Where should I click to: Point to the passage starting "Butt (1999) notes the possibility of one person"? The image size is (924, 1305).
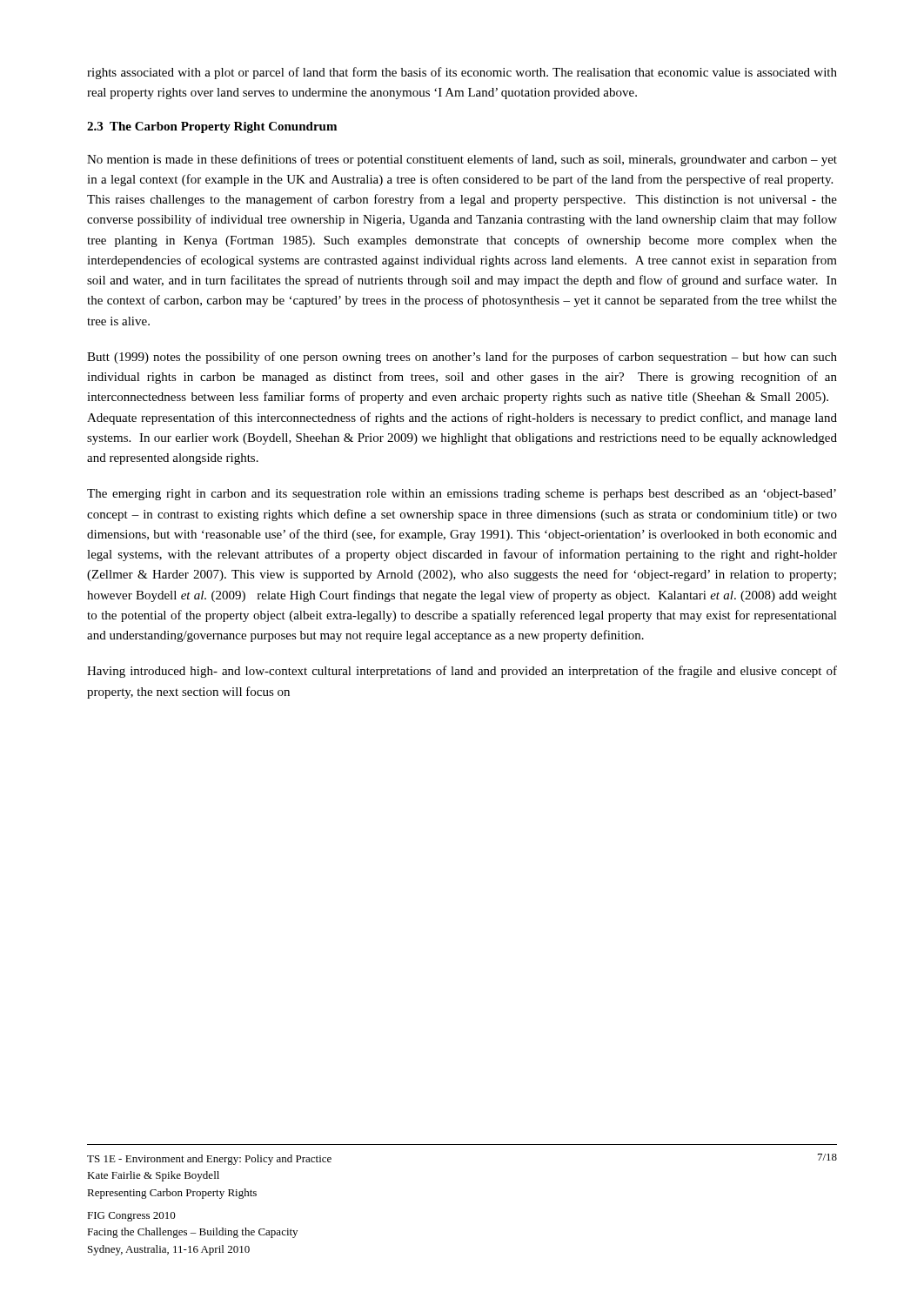pos(462,408)
